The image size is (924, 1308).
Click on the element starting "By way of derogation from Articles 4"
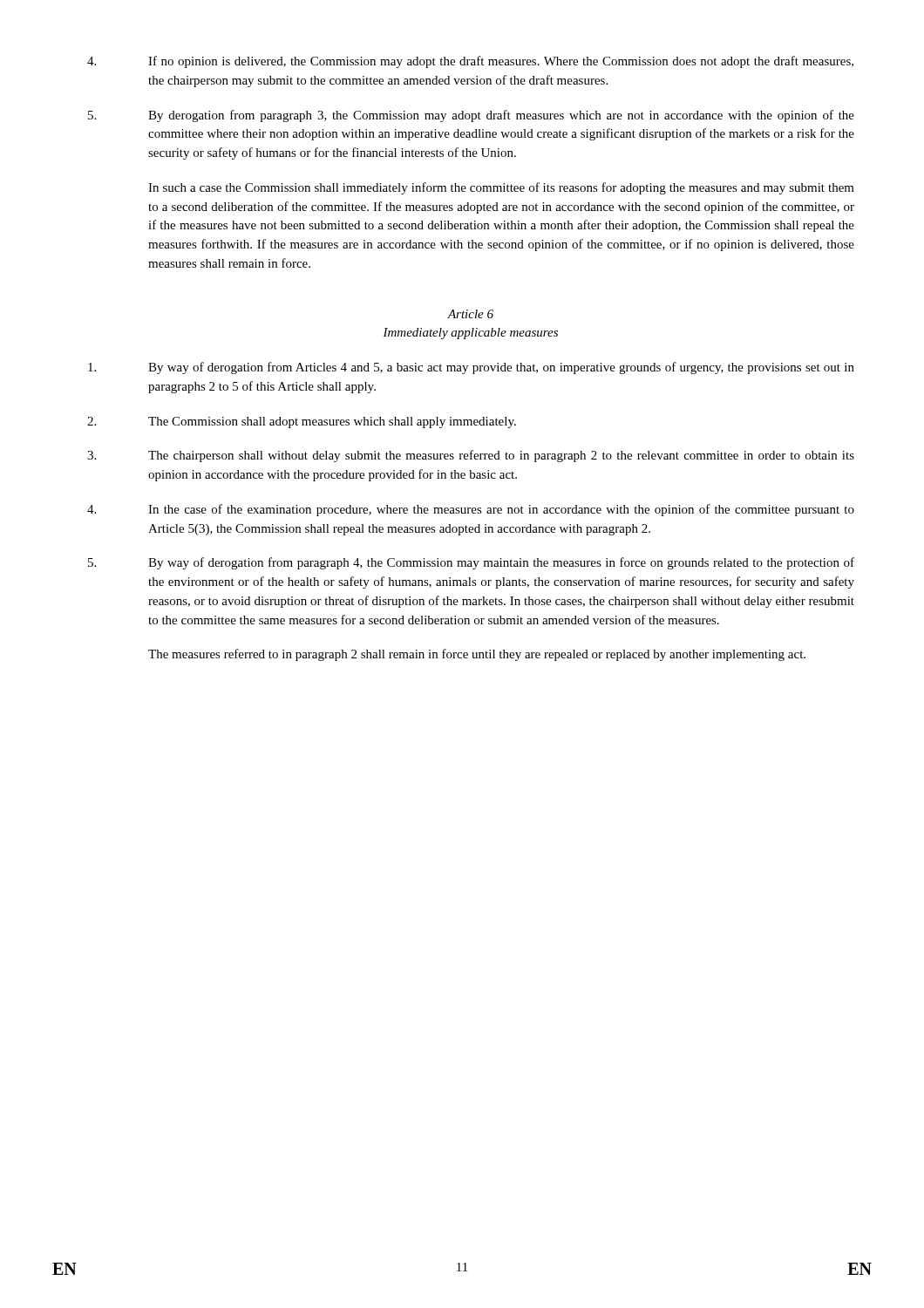[x=471, y=377]
